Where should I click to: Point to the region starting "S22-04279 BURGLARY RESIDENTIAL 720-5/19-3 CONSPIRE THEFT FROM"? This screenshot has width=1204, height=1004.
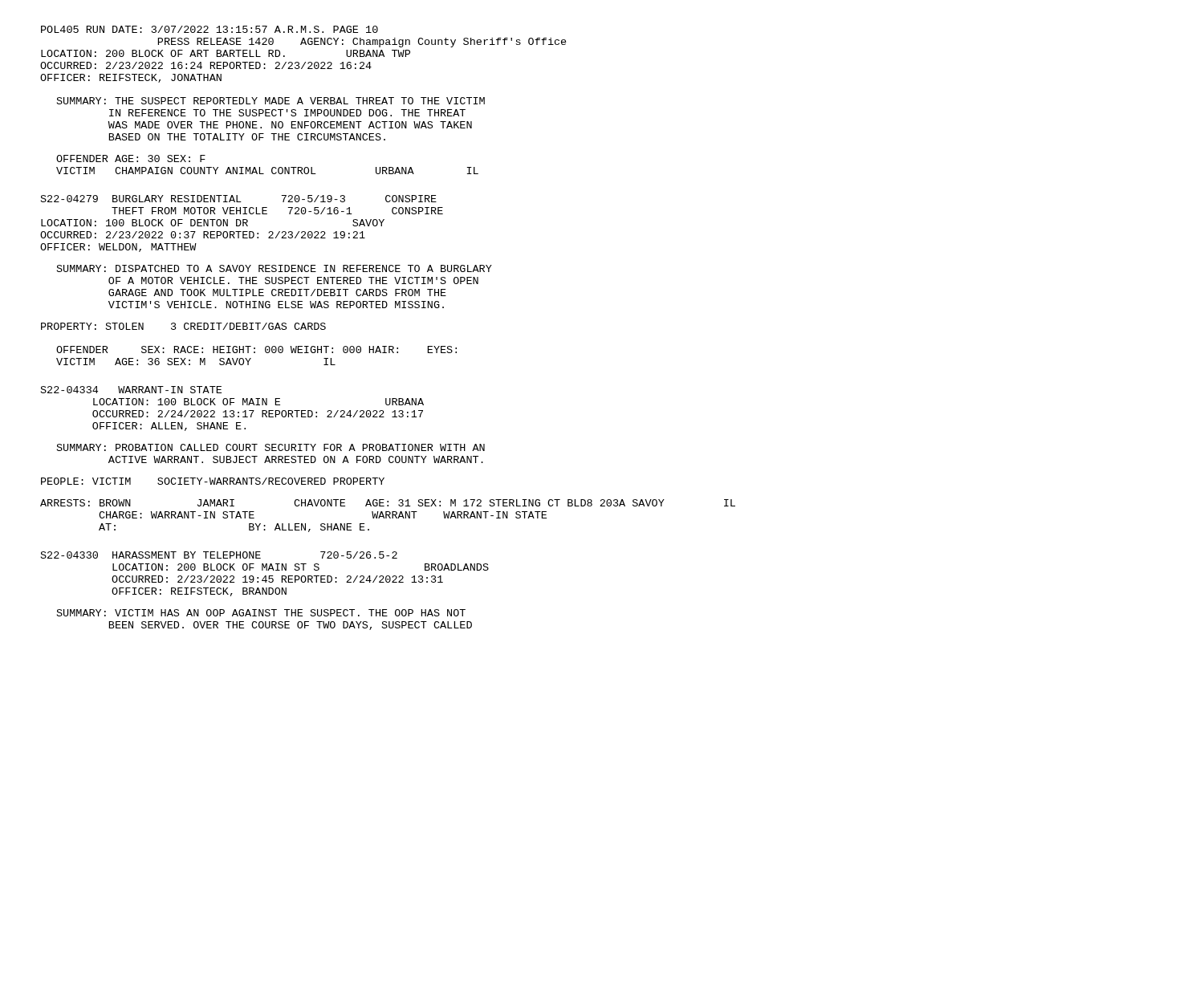click(x=239, y=199)
